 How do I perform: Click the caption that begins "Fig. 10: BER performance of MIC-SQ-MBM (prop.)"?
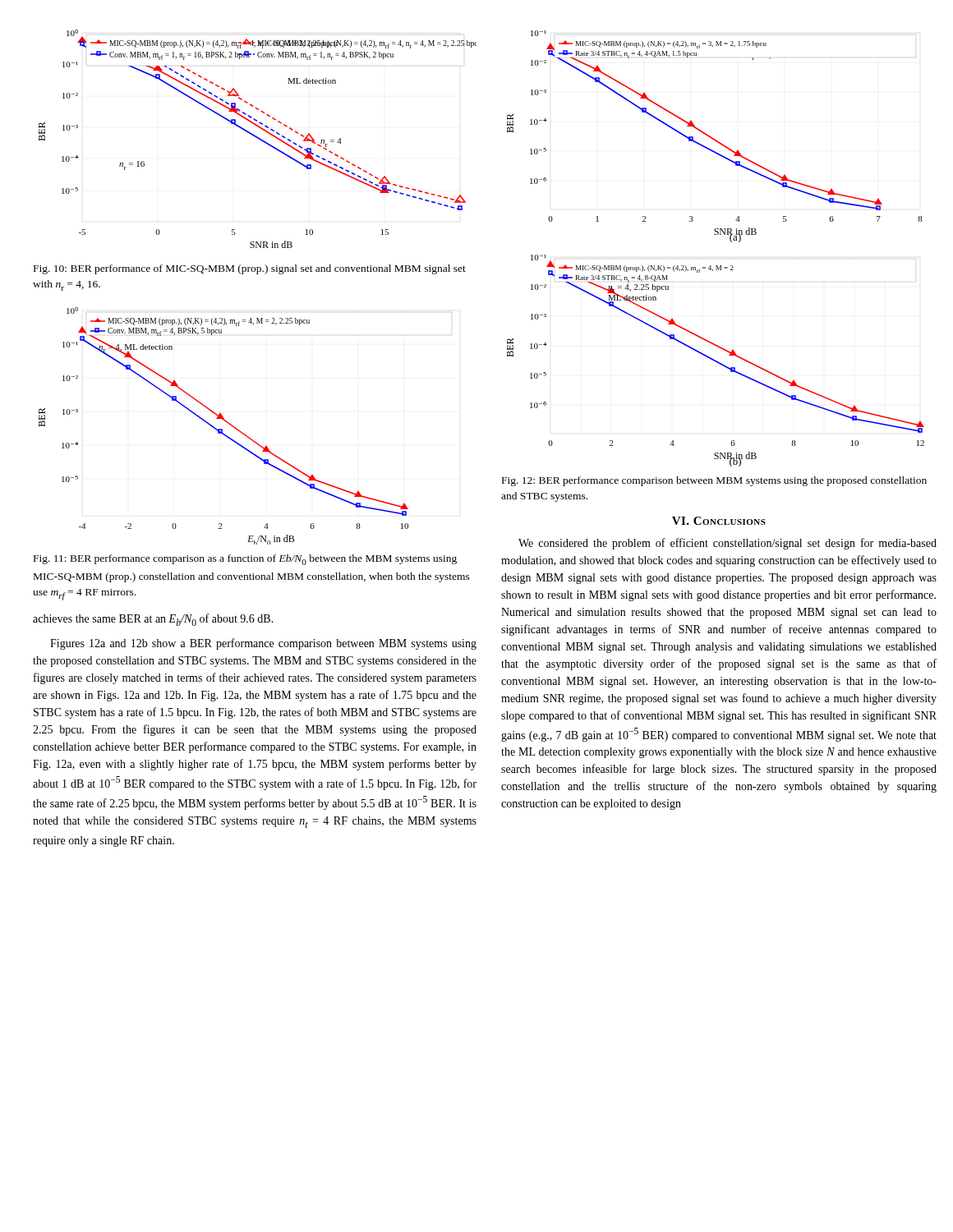pos(249,277)
